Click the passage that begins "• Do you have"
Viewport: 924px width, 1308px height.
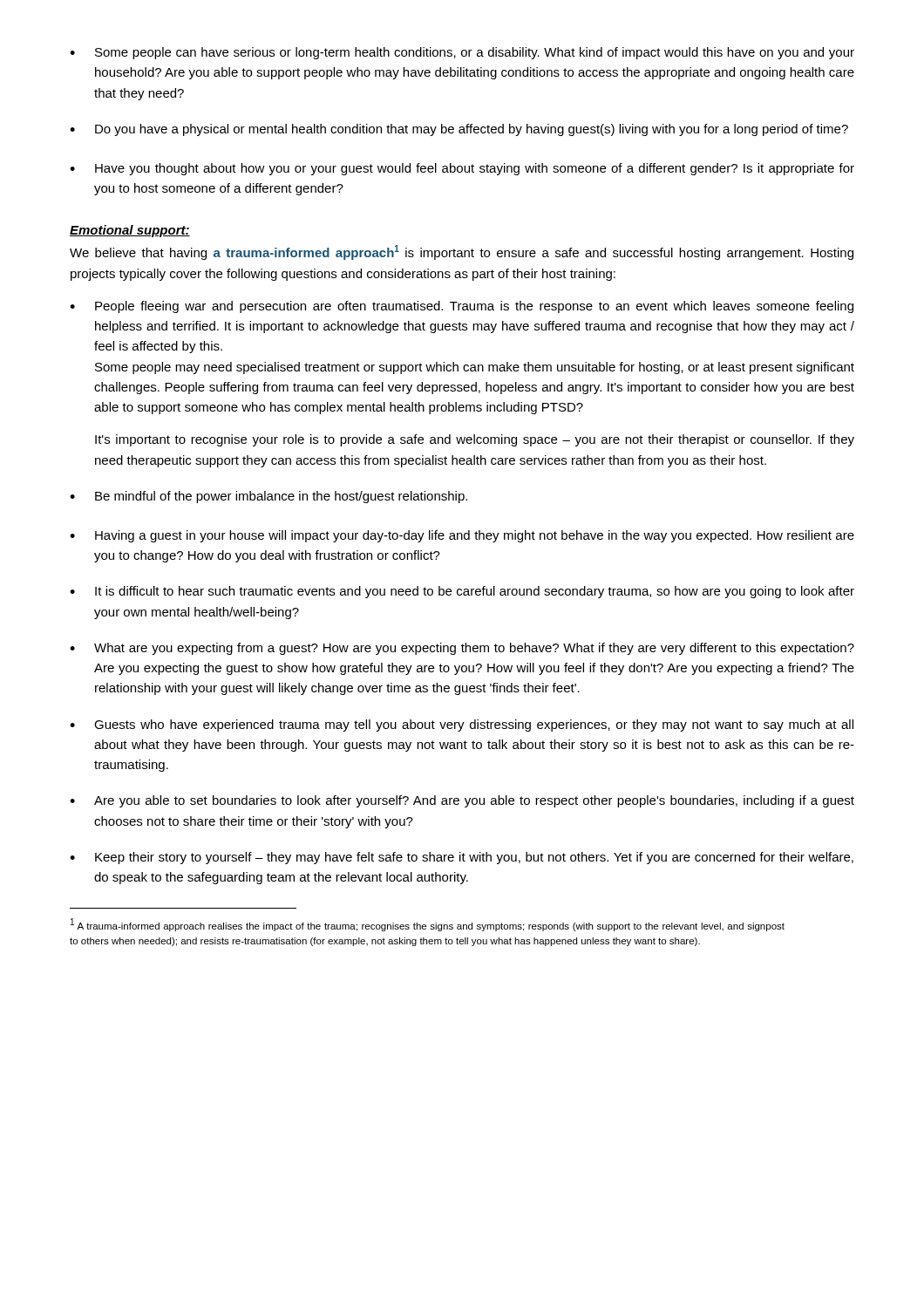pos(462,130)
